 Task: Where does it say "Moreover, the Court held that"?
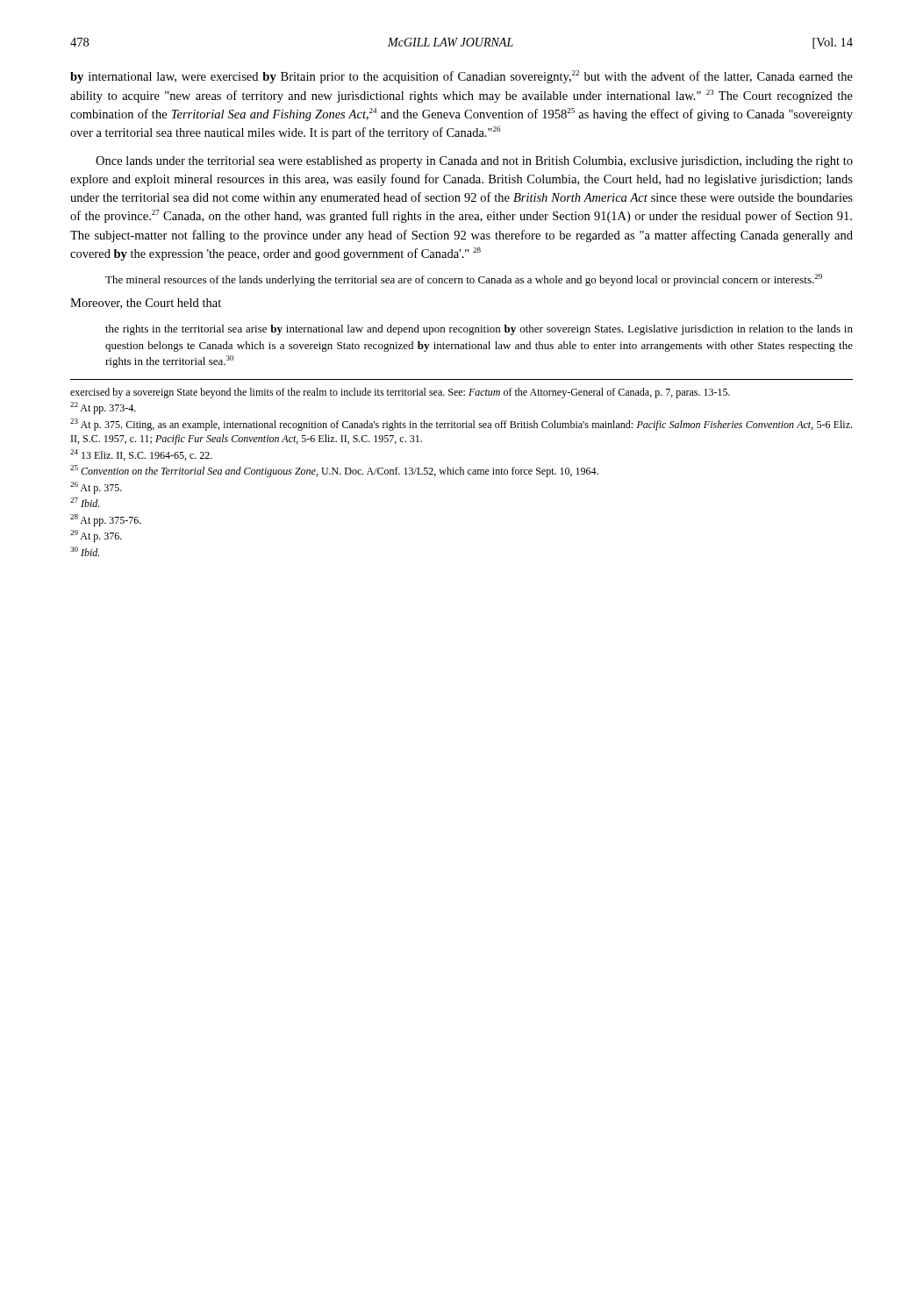146,304
